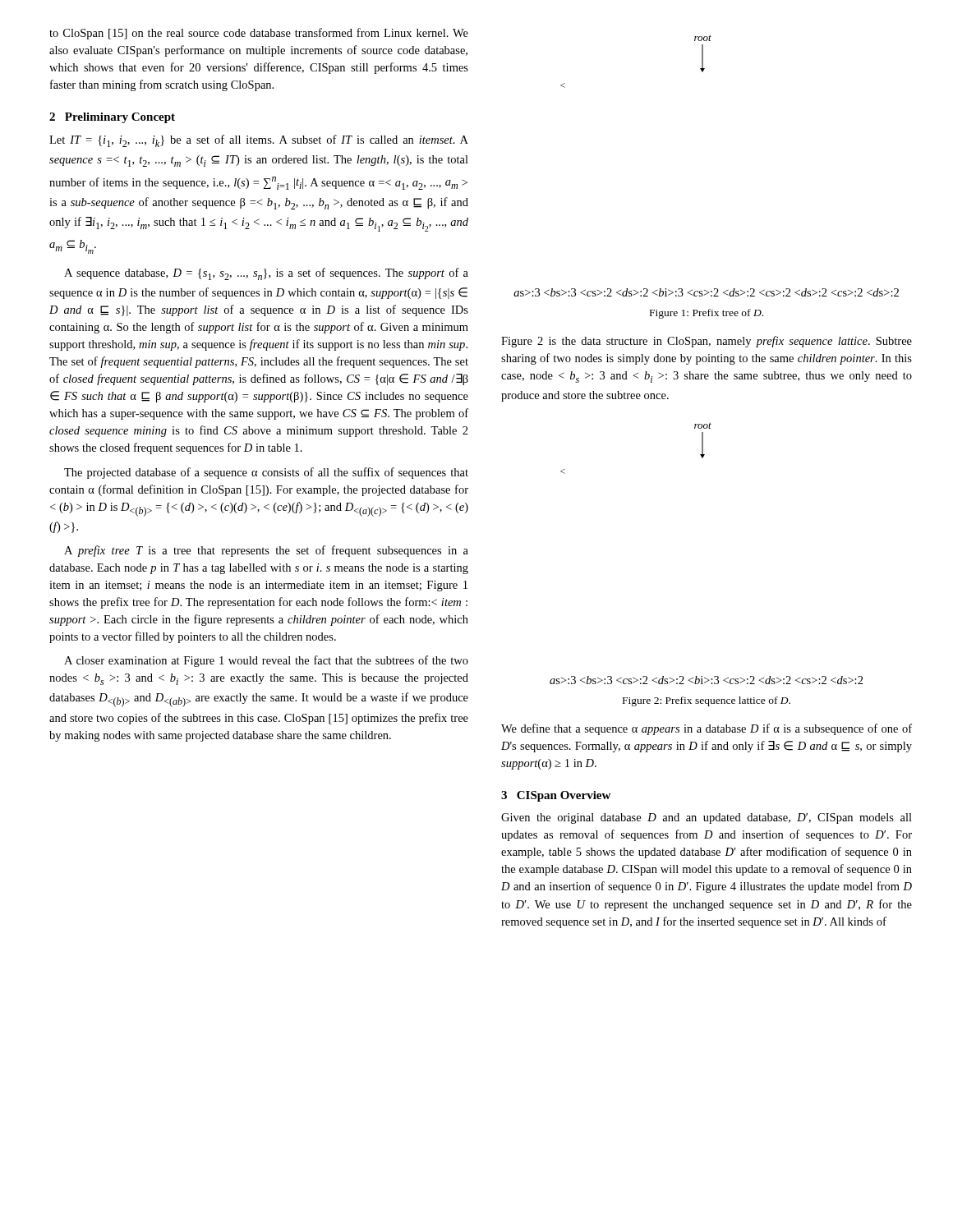The width and height of the screenshot is (953, 1232).
Task: Find the text block that says "We define that a"
Action: coord(707,746)
